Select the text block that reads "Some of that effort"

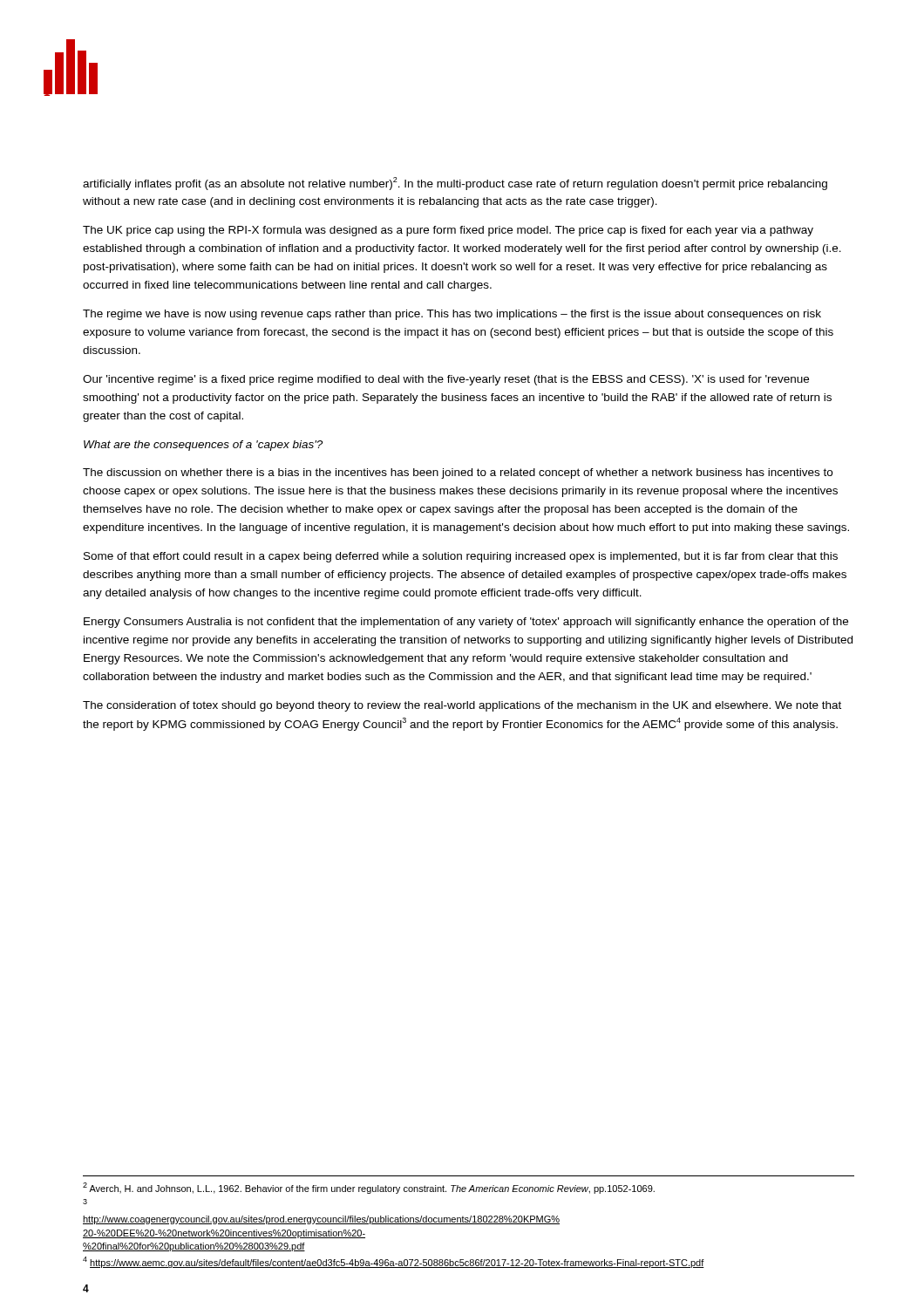point(469,575)
